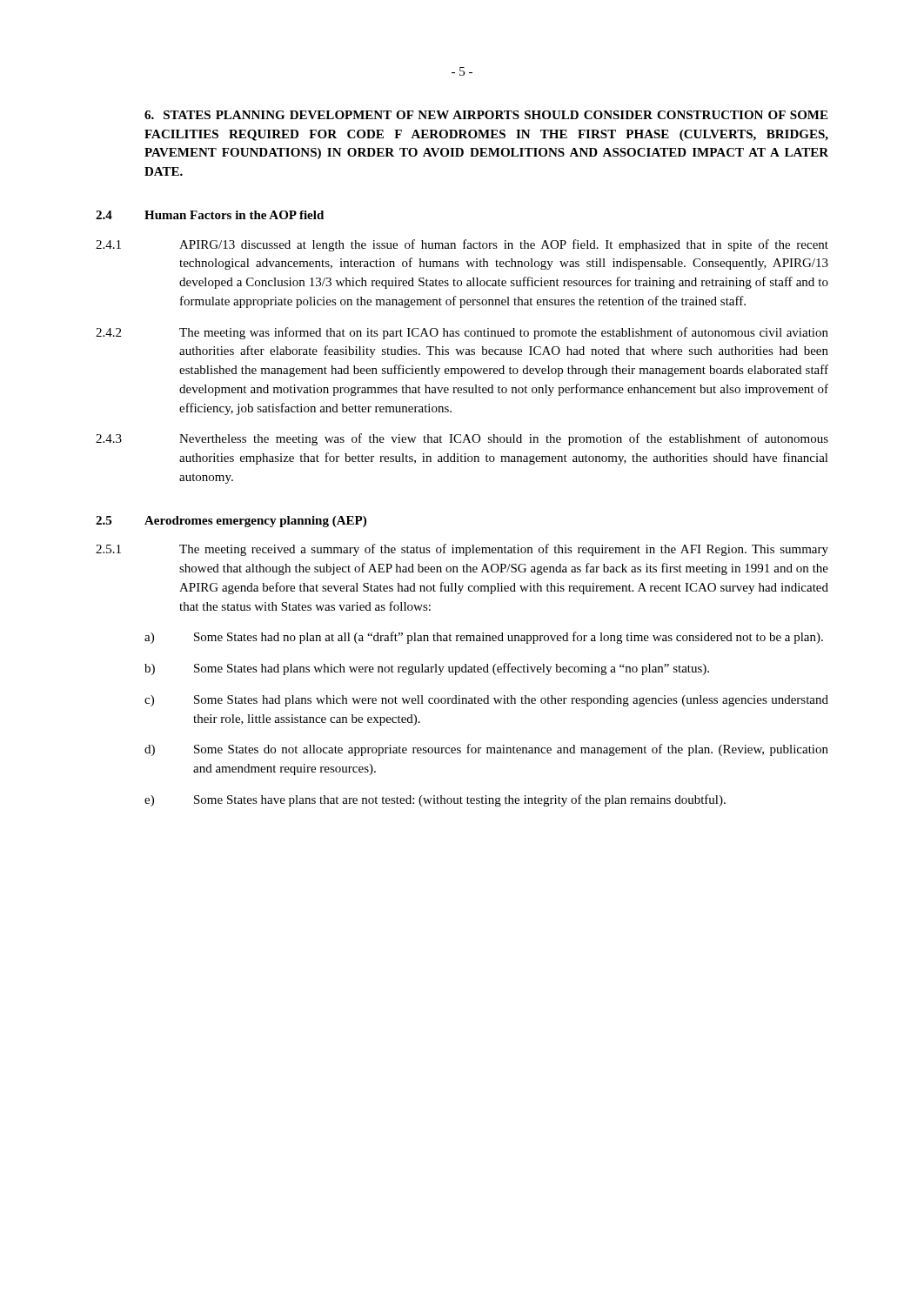Click on the list item that says "a) Some States had no plan at"
924x1305 pixels.
coord(486,638)
